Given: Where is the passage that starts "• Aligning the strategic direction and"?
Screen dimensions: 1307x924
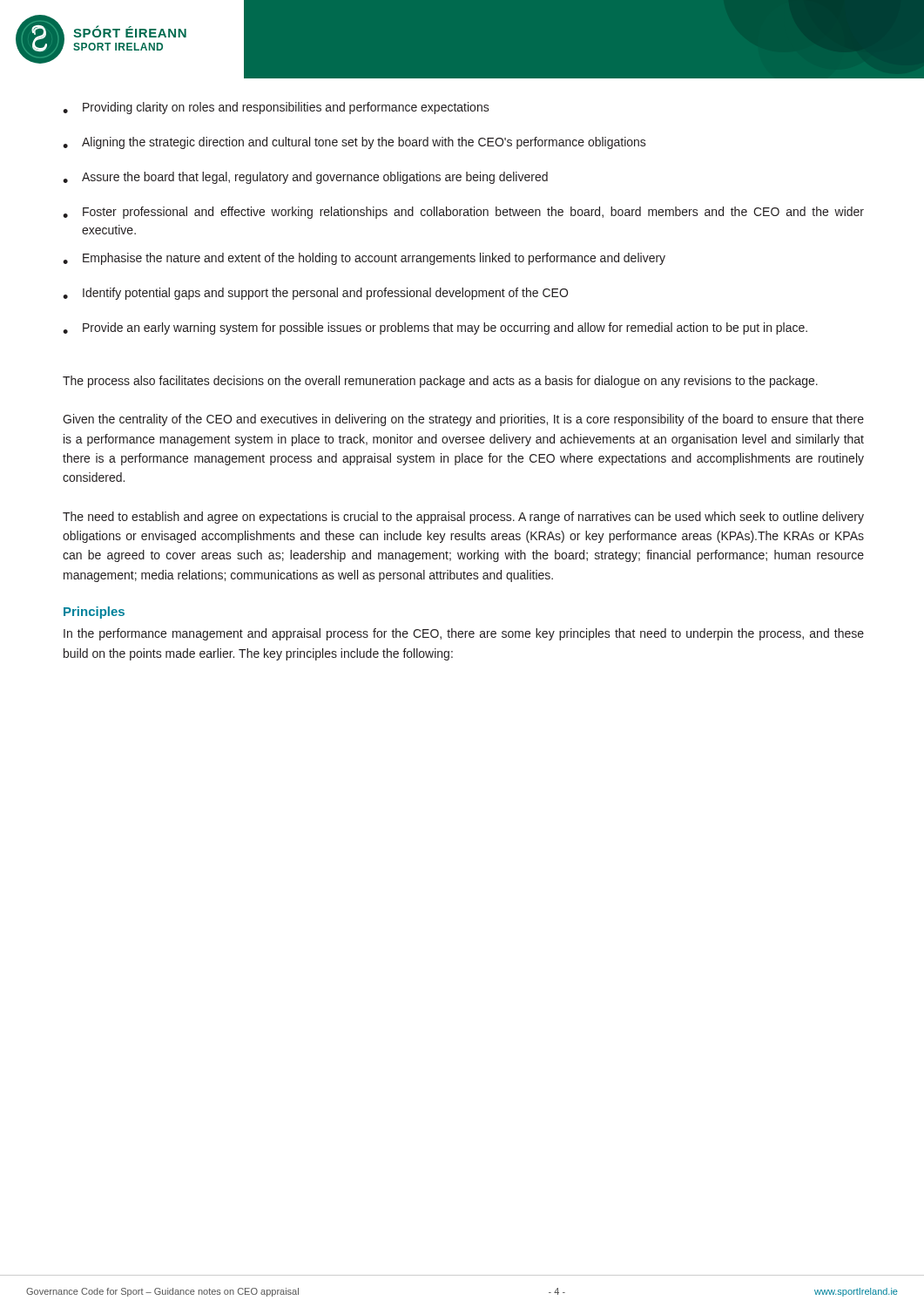Looking at the screenshot, I should [x=463, y=146].
